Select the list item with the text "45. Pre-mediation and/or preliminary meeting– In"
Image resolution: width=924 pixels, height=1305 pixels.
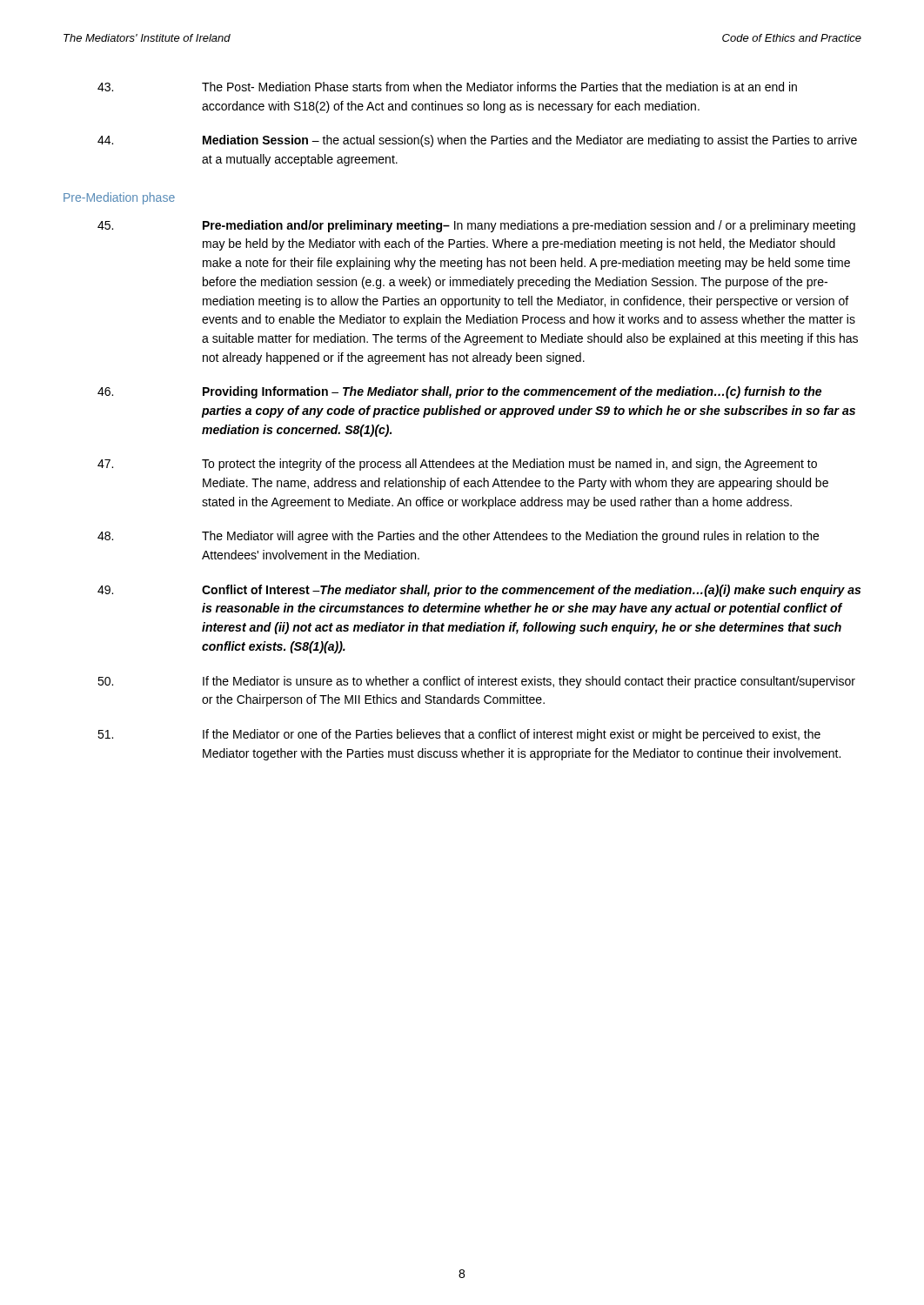point(462,292)
